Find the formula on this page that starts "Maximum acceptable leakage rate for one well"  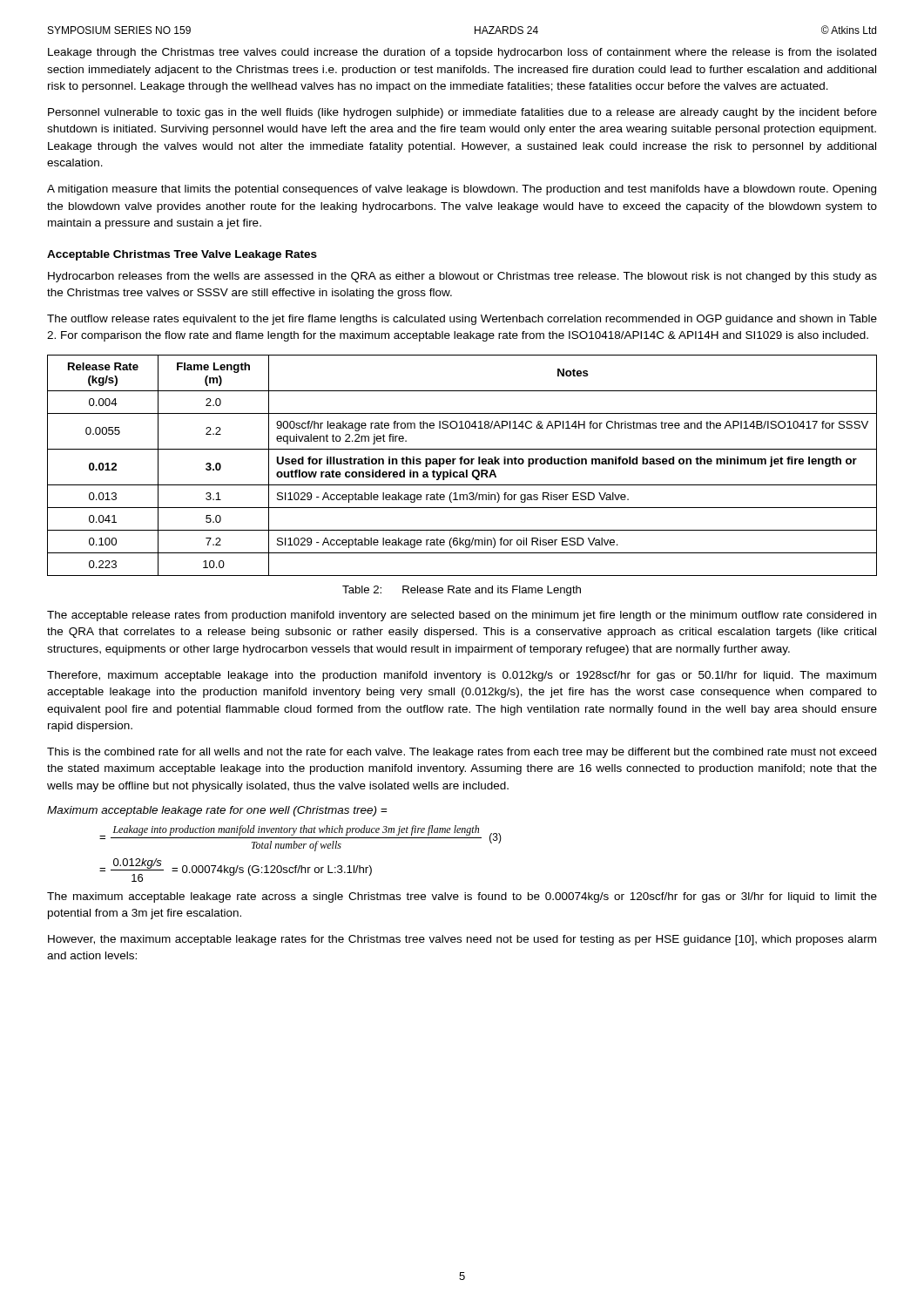(462, 843)
